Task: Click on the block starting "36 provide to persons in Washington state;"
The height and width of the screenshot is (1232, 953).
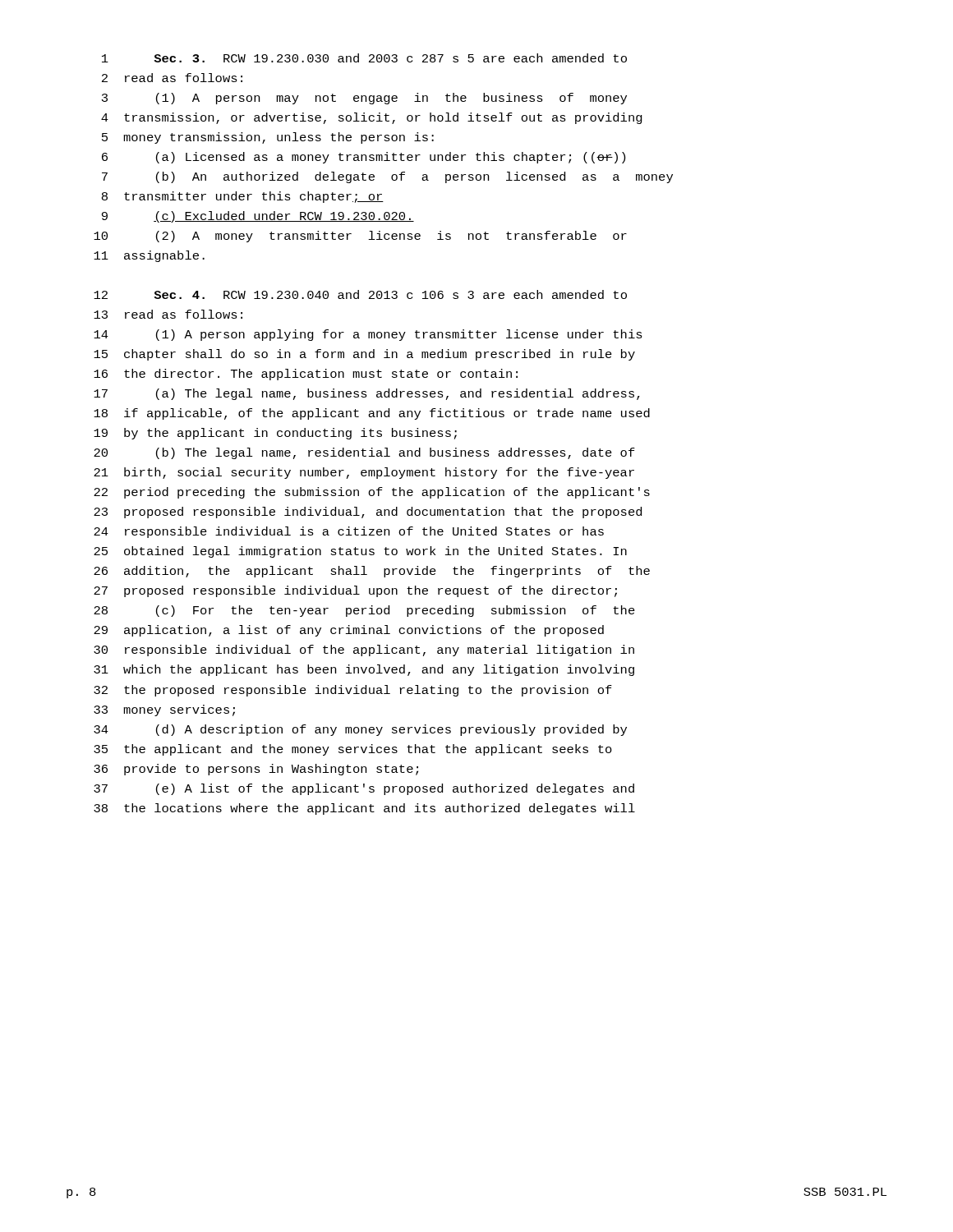Action: [x=256, y=770]
